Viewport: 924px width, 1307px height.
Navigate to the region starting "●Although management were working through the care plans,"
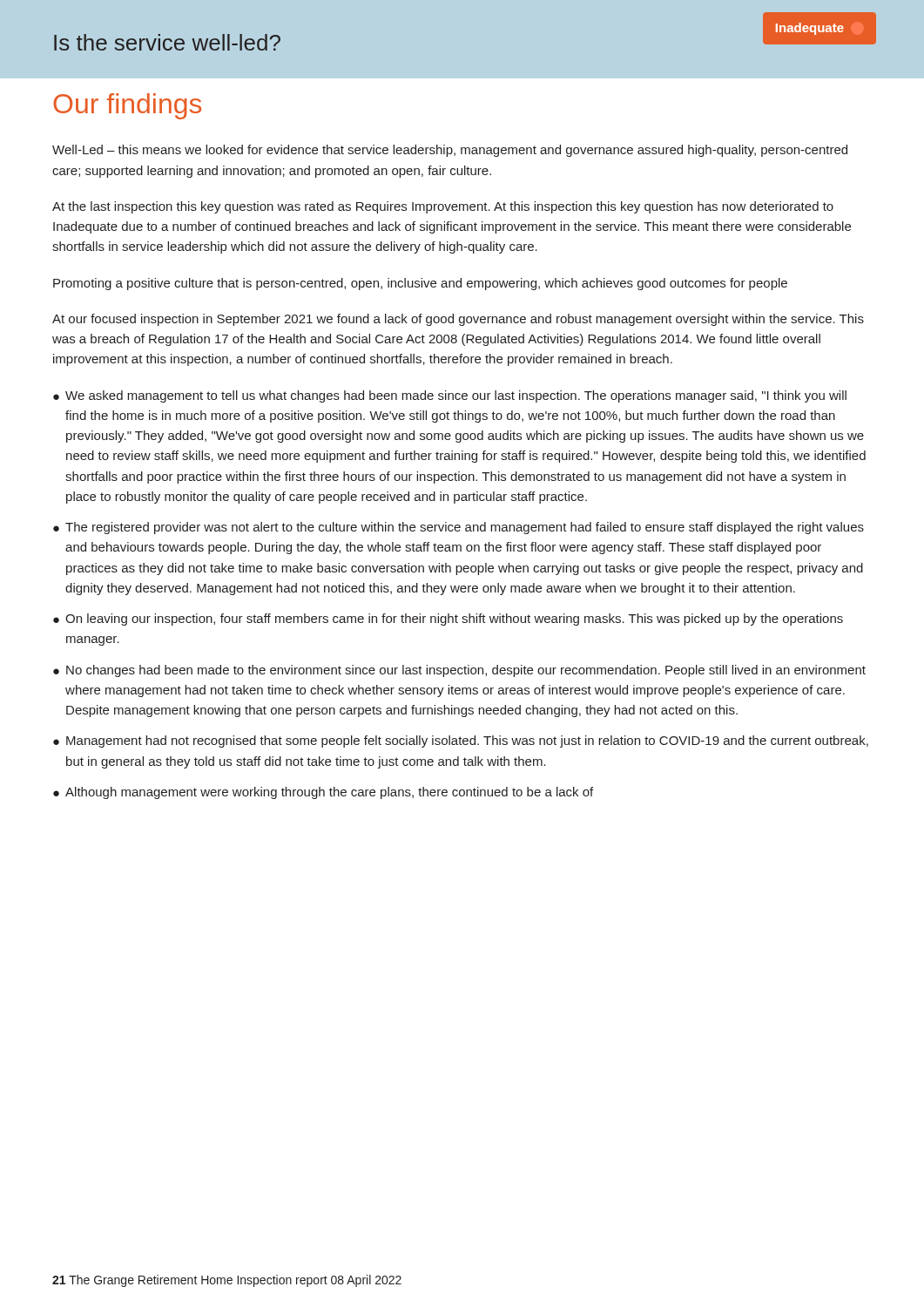tap(323, 792)
